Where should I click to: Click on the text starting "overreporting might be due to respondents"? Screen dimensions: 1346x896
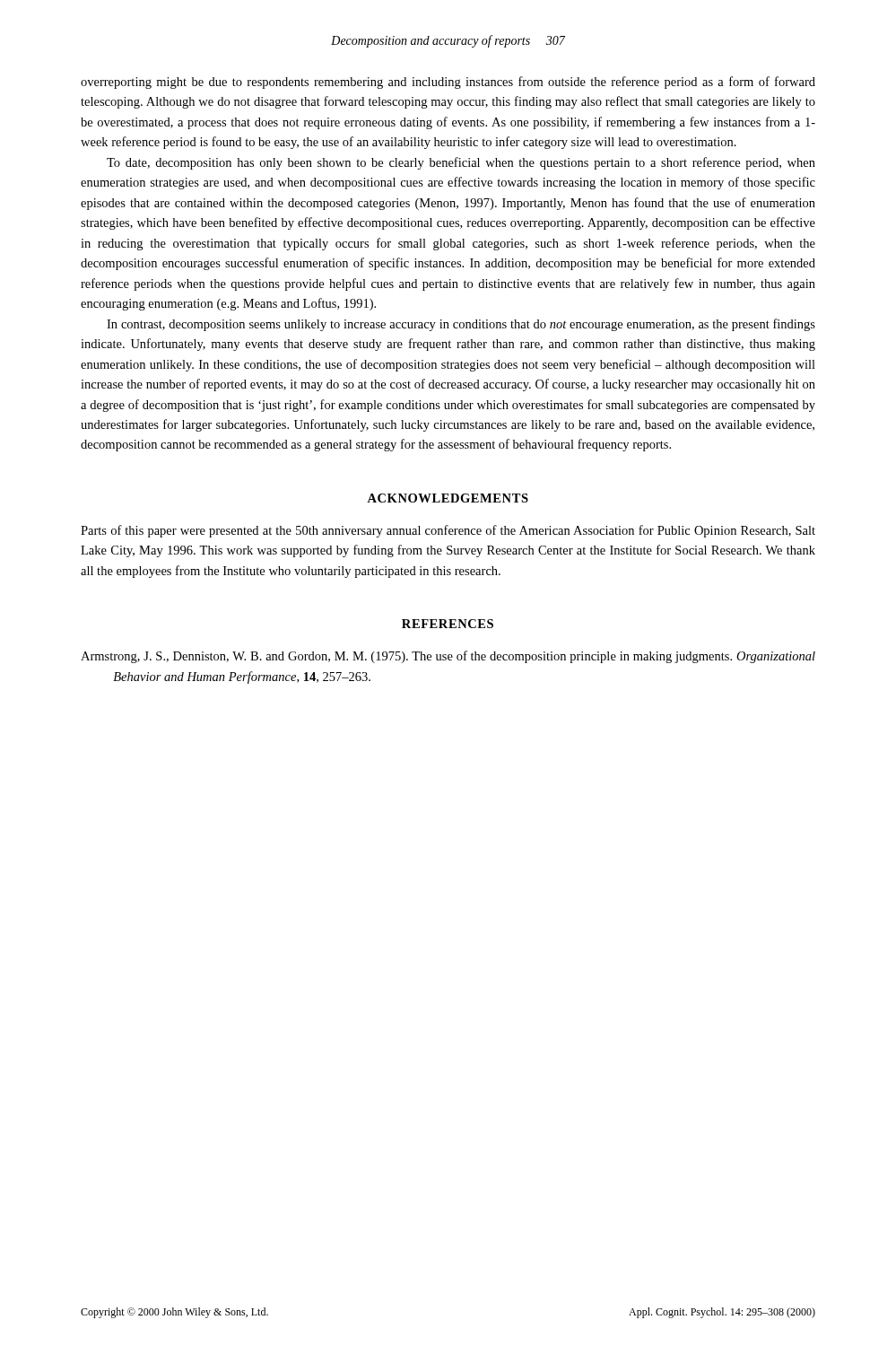click(x=448, y=263)
